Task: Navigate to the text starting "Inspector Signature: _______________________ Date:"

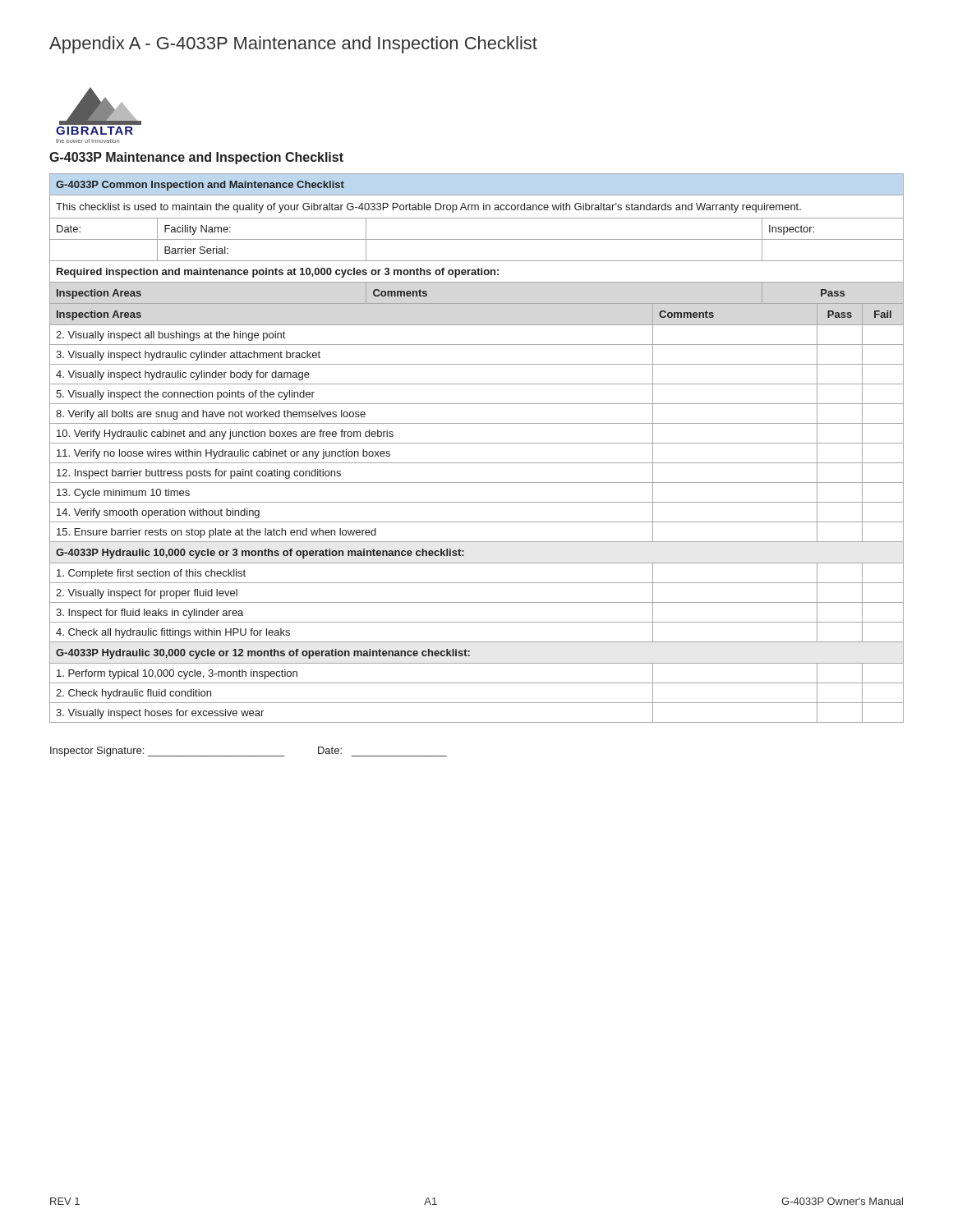Action: click(x=248, y=750)
